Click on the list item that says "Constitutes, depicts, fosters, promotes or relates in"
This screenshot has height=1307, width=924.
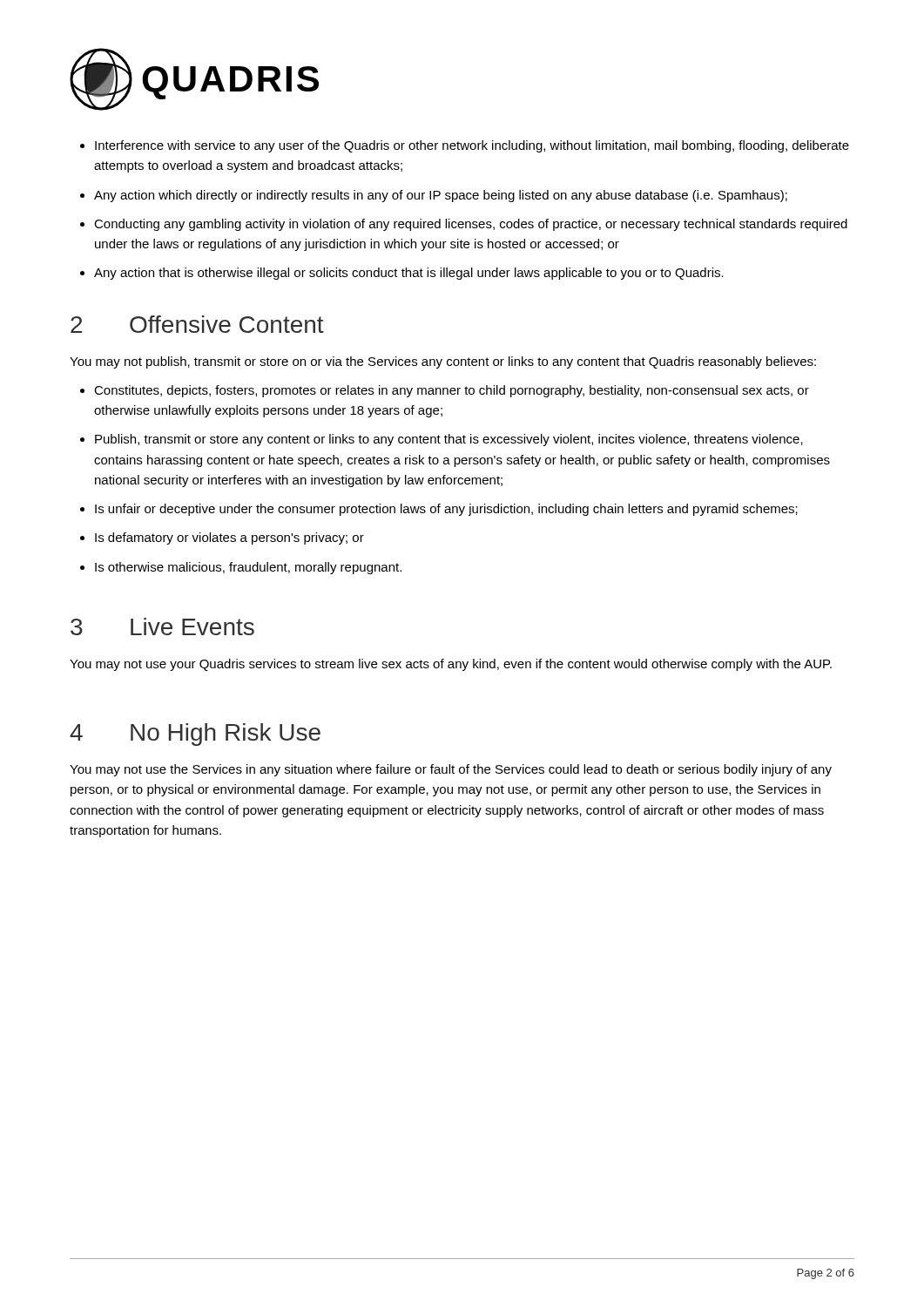[451, 400]
